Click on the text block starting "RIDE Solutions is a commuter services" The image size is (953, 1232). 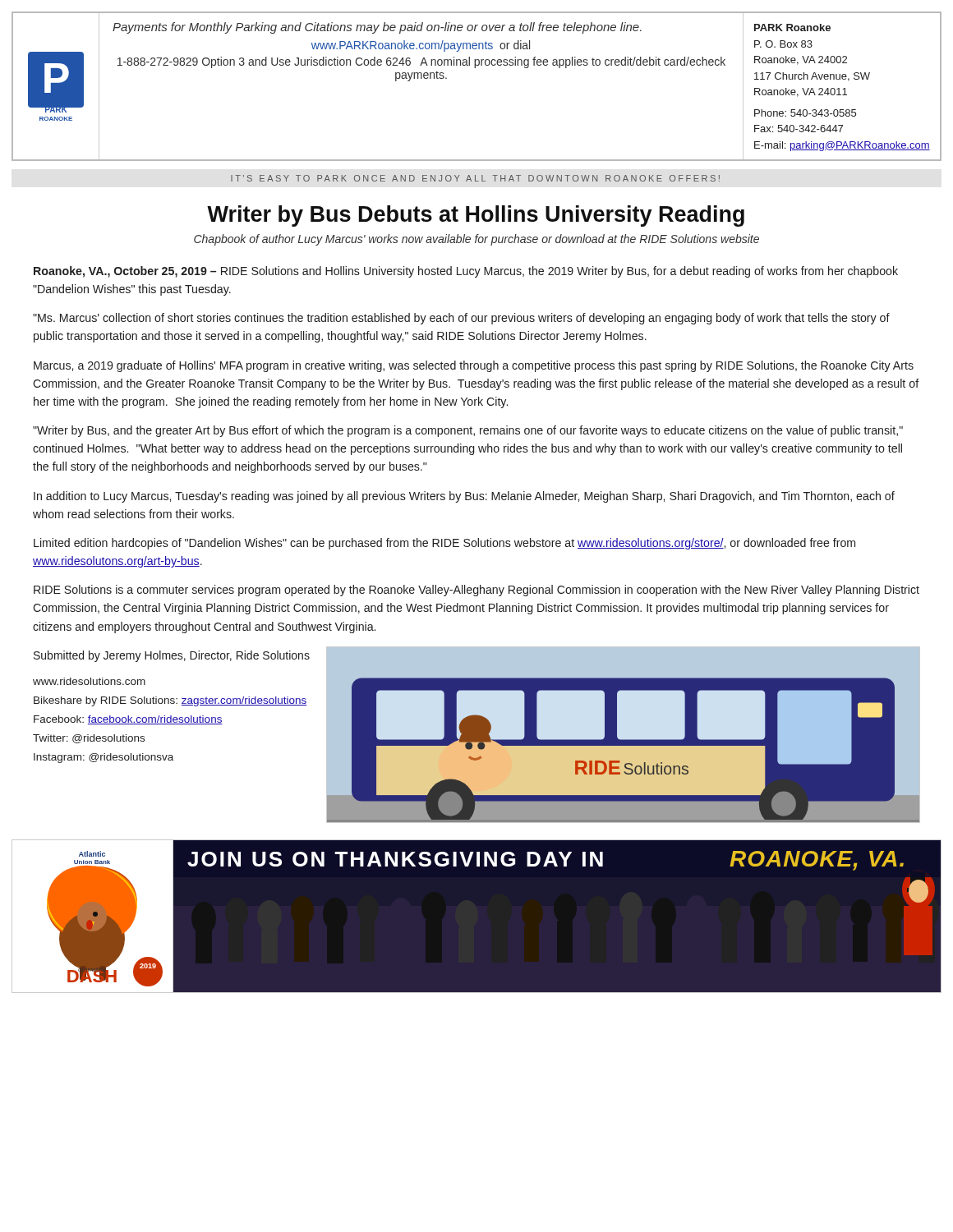tap(476, 608)
